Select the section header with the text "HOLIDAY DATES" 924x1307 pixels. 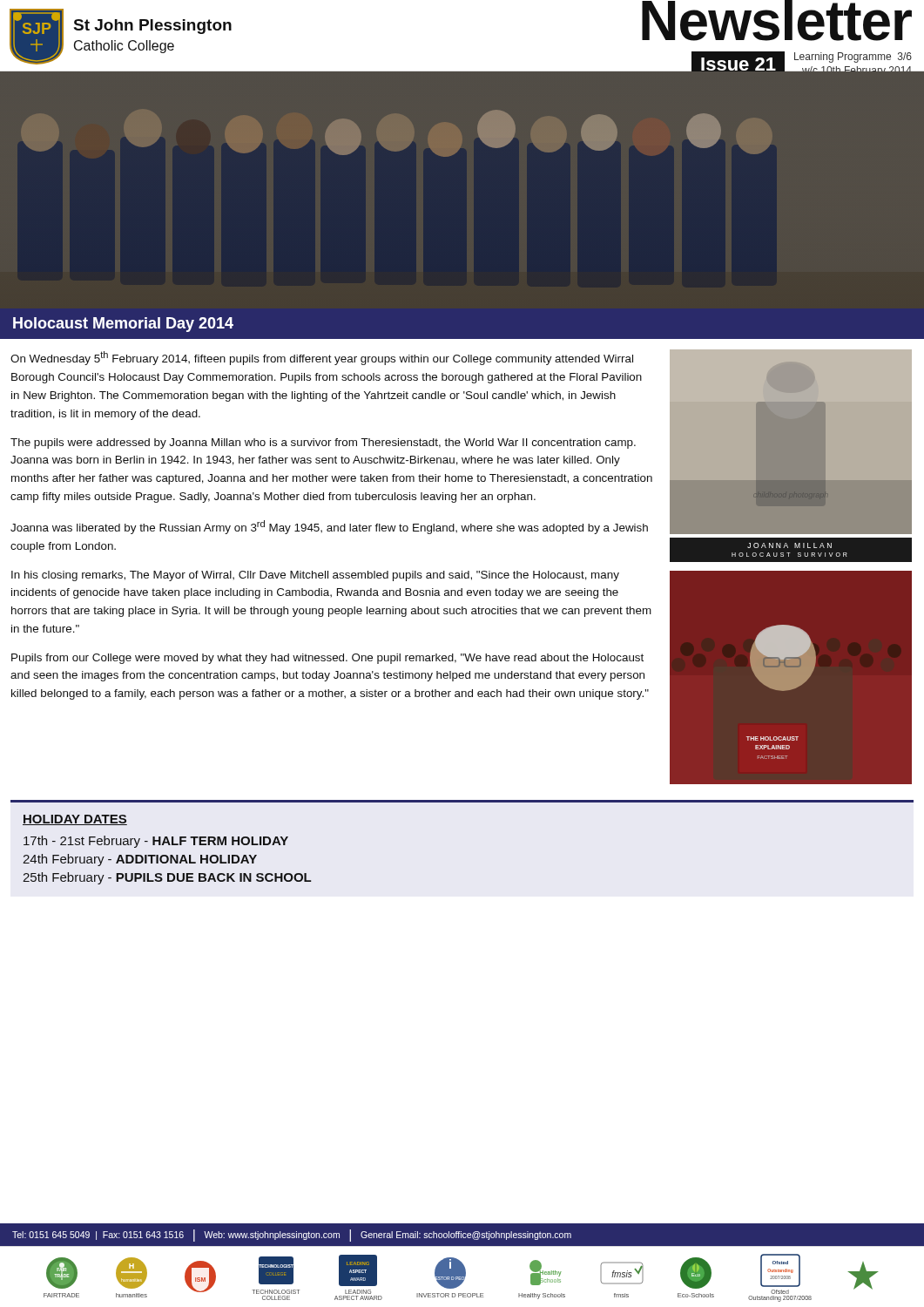75,819
